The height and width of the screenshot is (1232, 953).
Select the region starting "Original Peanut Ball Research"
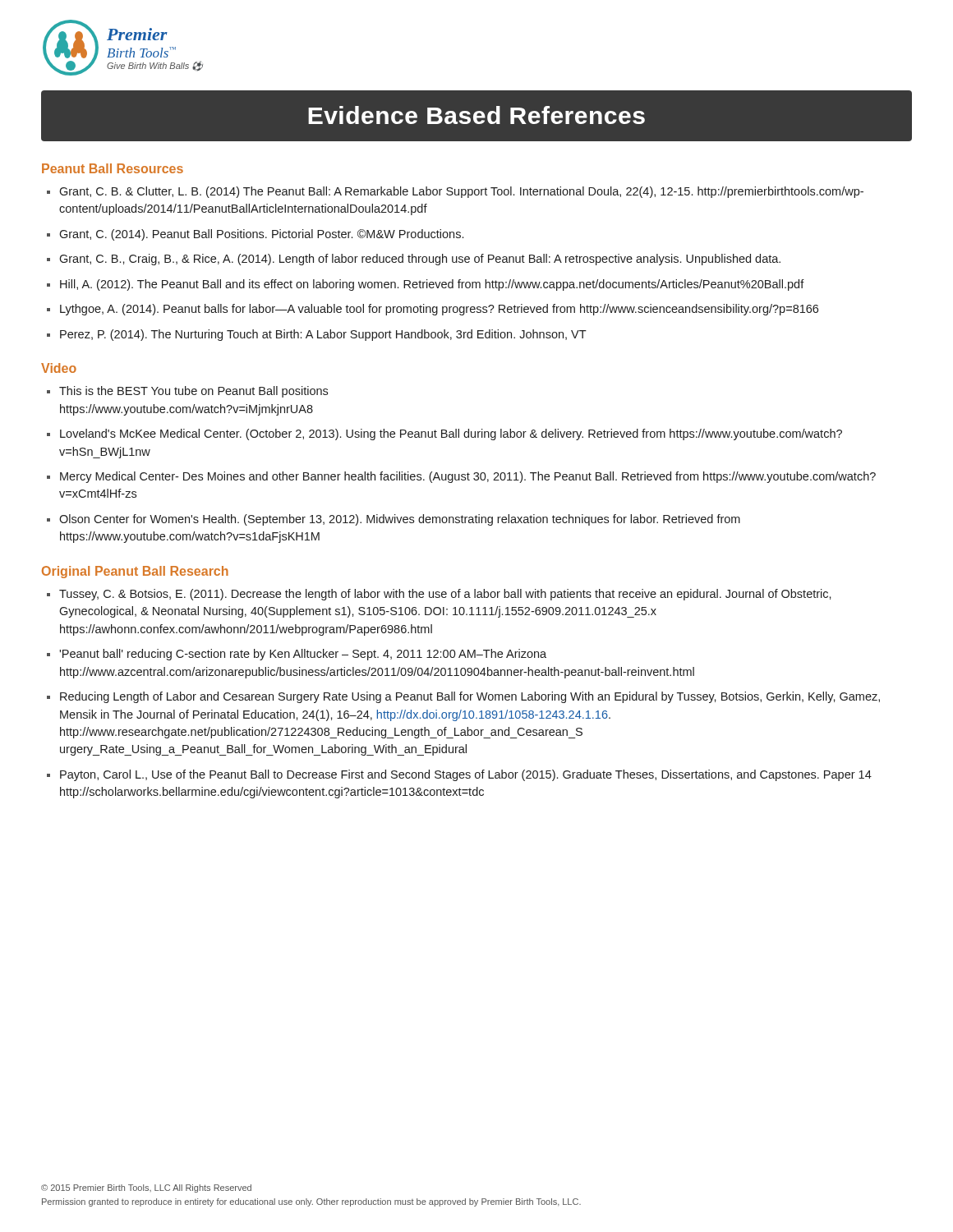click(x=135, y=571)
